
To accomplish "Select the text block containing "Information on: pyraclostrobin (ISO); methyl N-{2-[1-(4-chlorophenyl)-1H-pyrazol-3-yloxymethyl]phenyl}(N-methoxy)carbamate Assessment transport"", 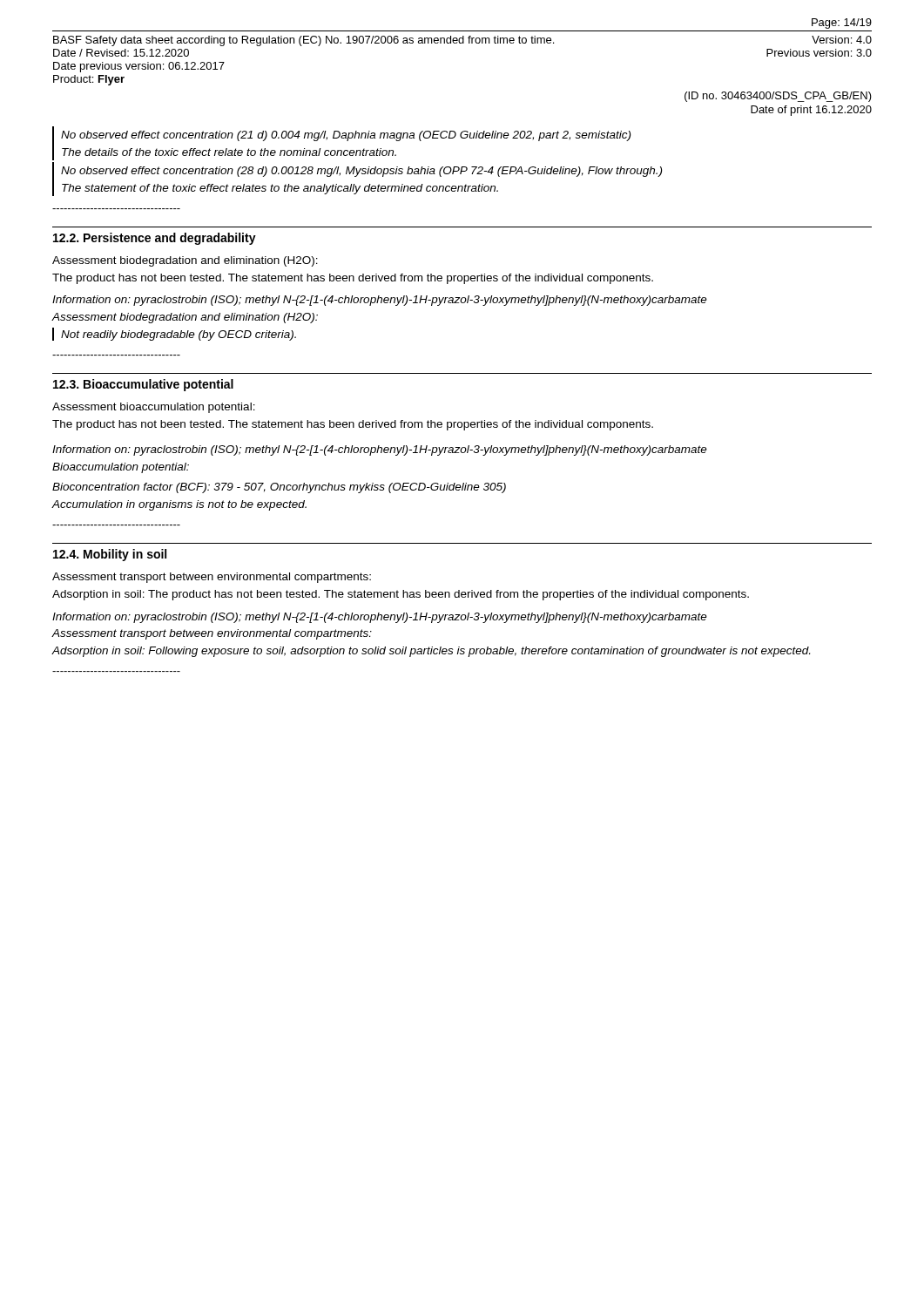I will point(432,633).
